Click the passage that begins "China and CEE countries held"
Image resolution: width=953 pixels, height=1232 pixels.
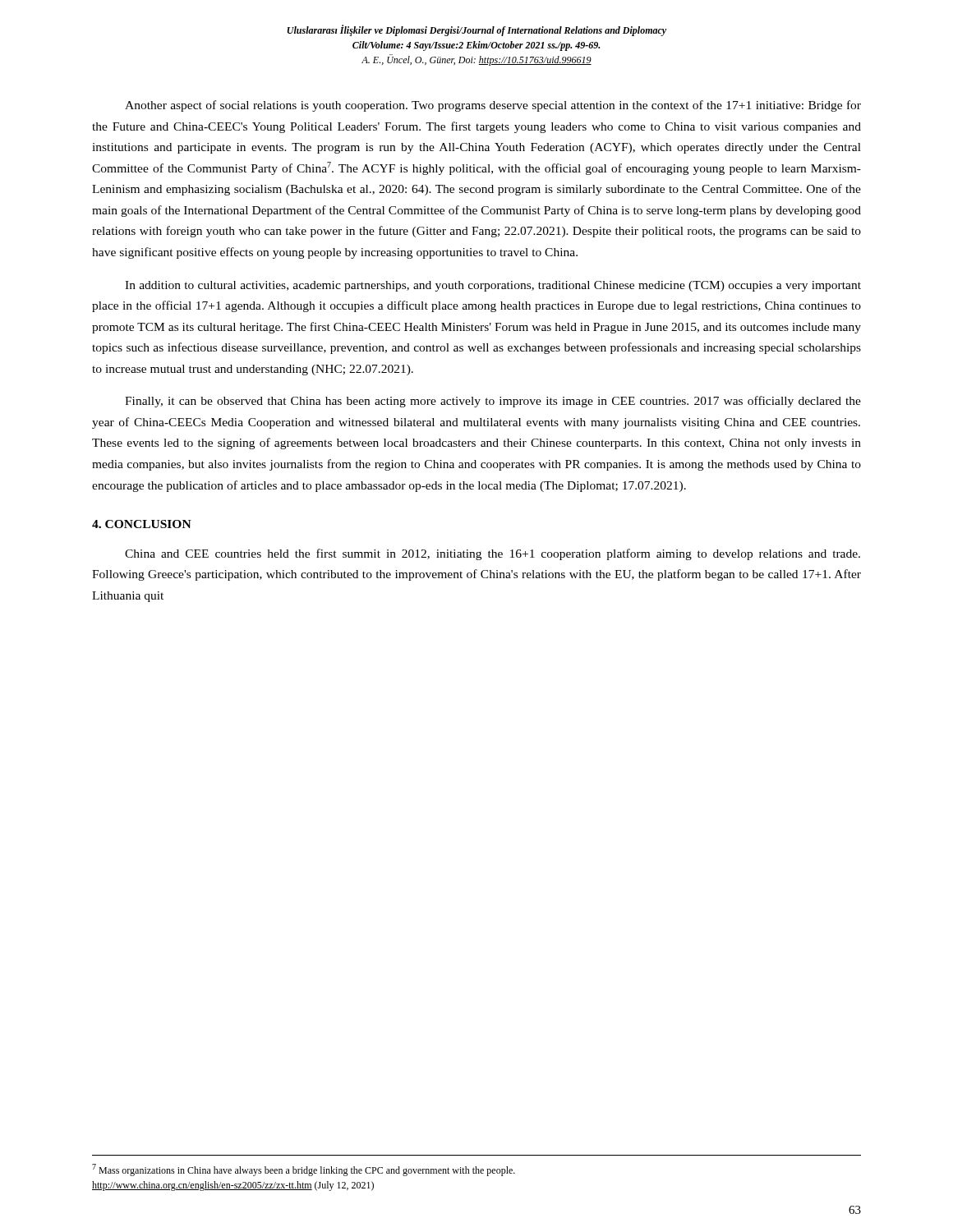point(476,574)
